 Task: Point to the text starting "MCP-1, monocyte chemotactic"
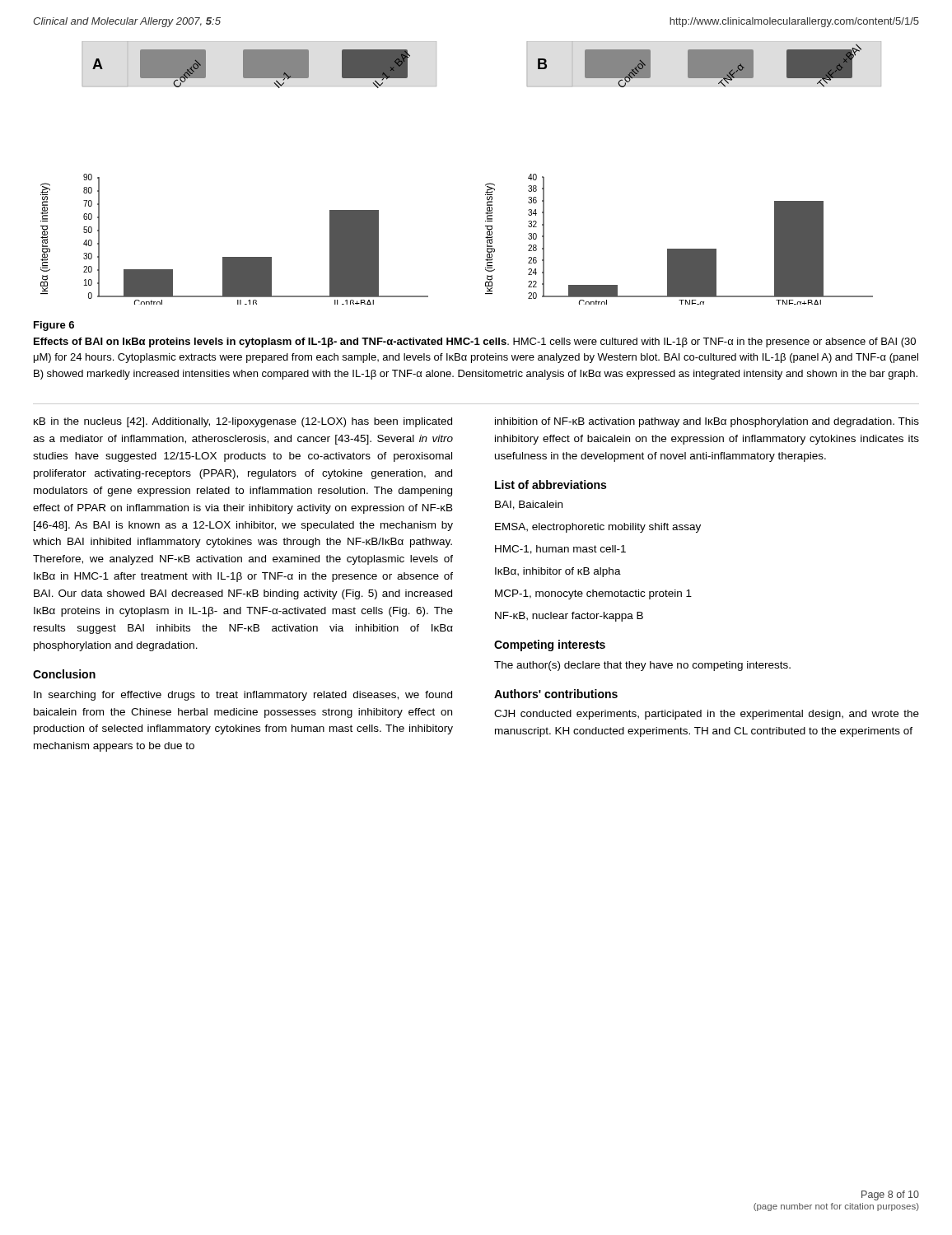click(593, 593)
